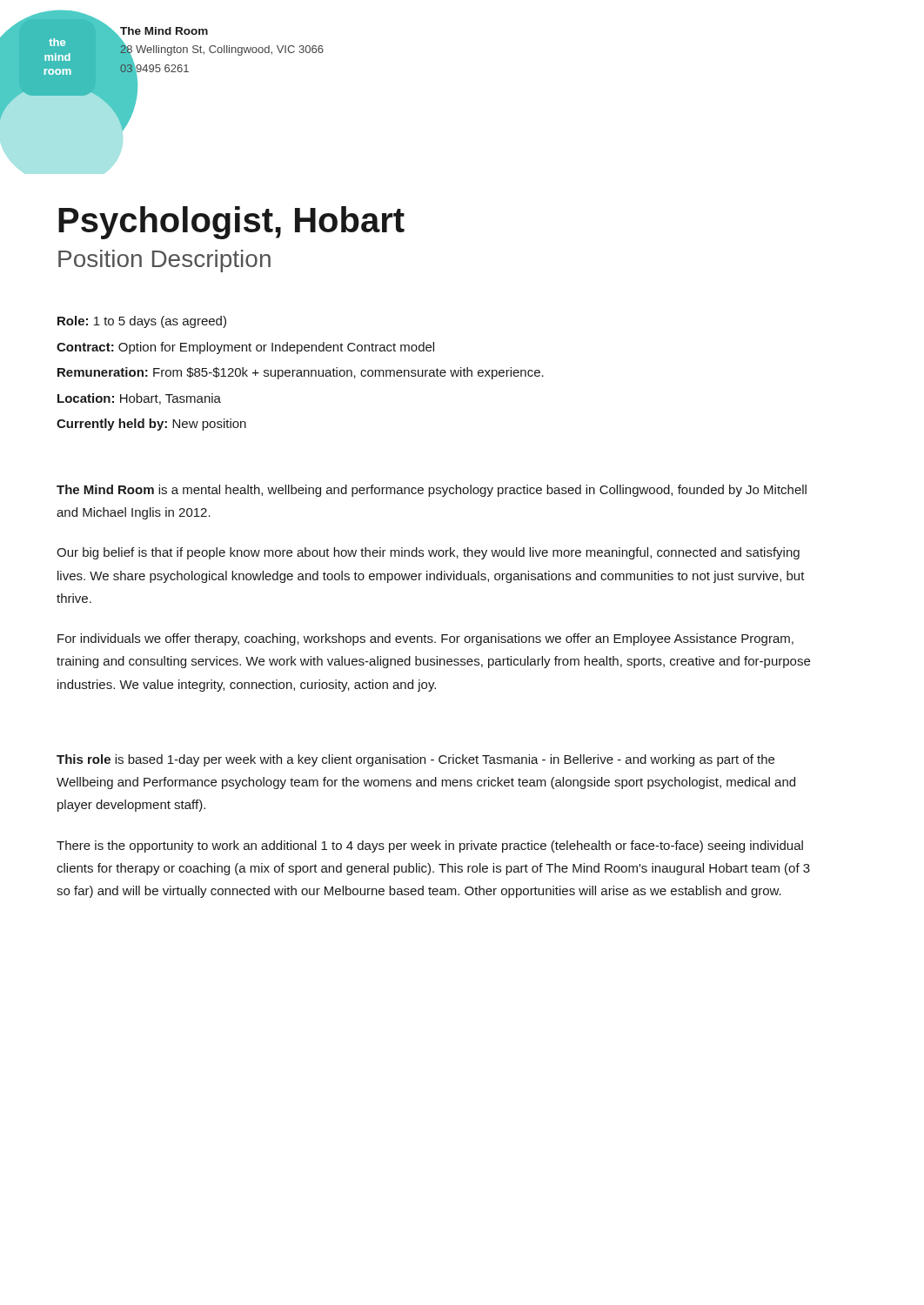Find the block on this page that starts "For individuals we offer therapy,"
Viewport: 924px width, 1305px height.
[x=434, y=661]
